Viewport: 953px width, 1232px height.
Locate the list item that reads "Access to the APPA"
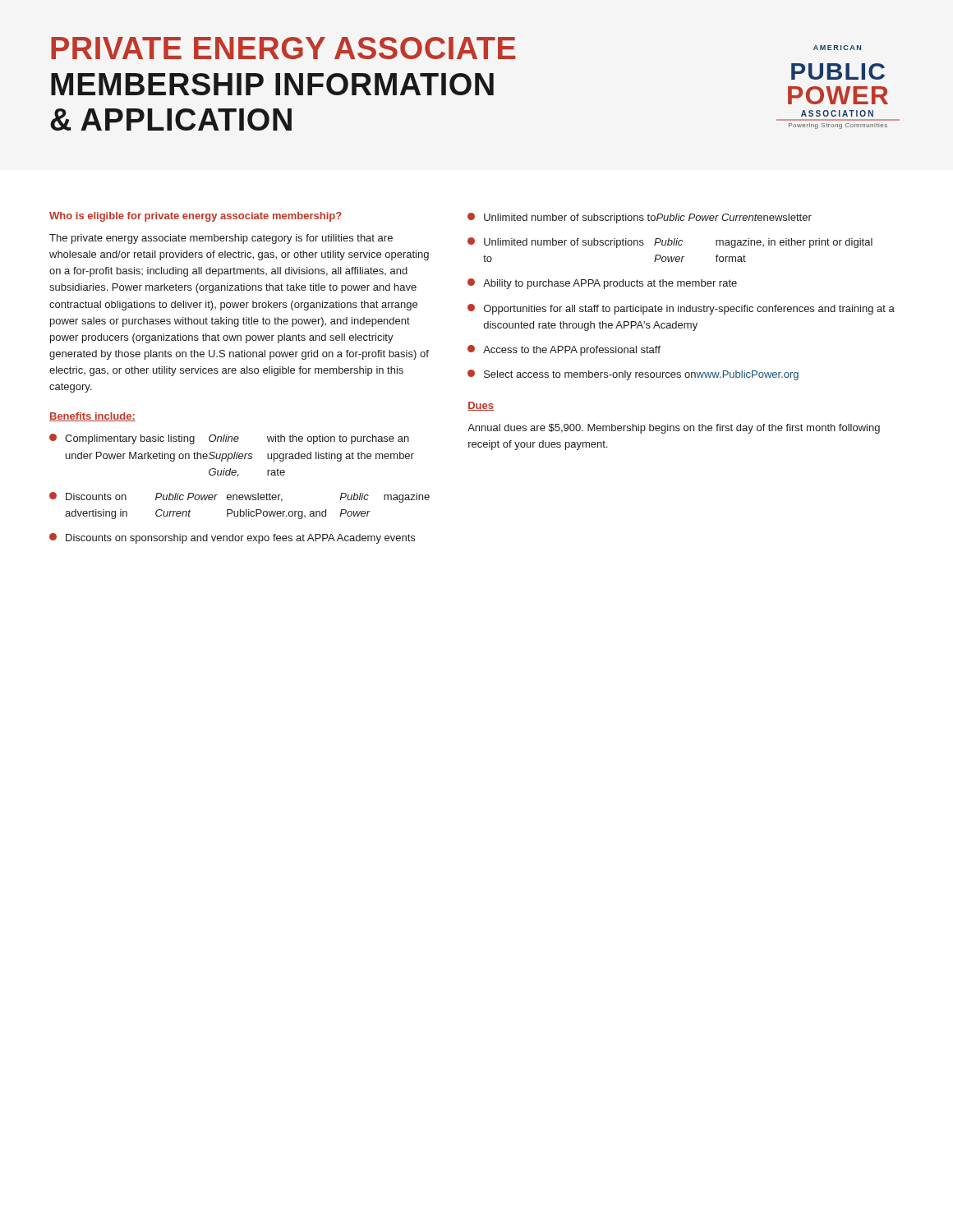click(572, 349)
